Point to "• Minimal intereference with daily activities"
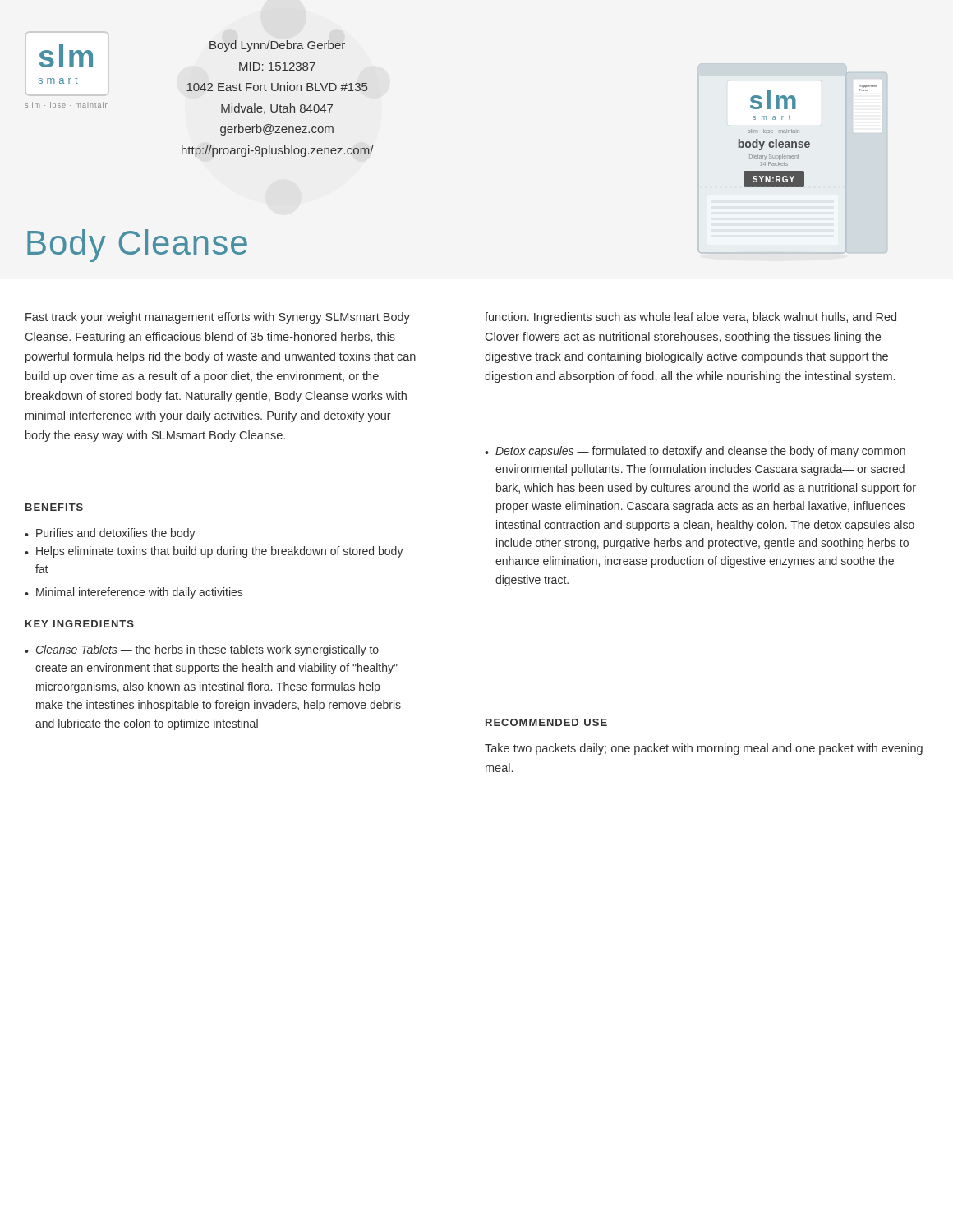953x1232 pixels. 134,593
